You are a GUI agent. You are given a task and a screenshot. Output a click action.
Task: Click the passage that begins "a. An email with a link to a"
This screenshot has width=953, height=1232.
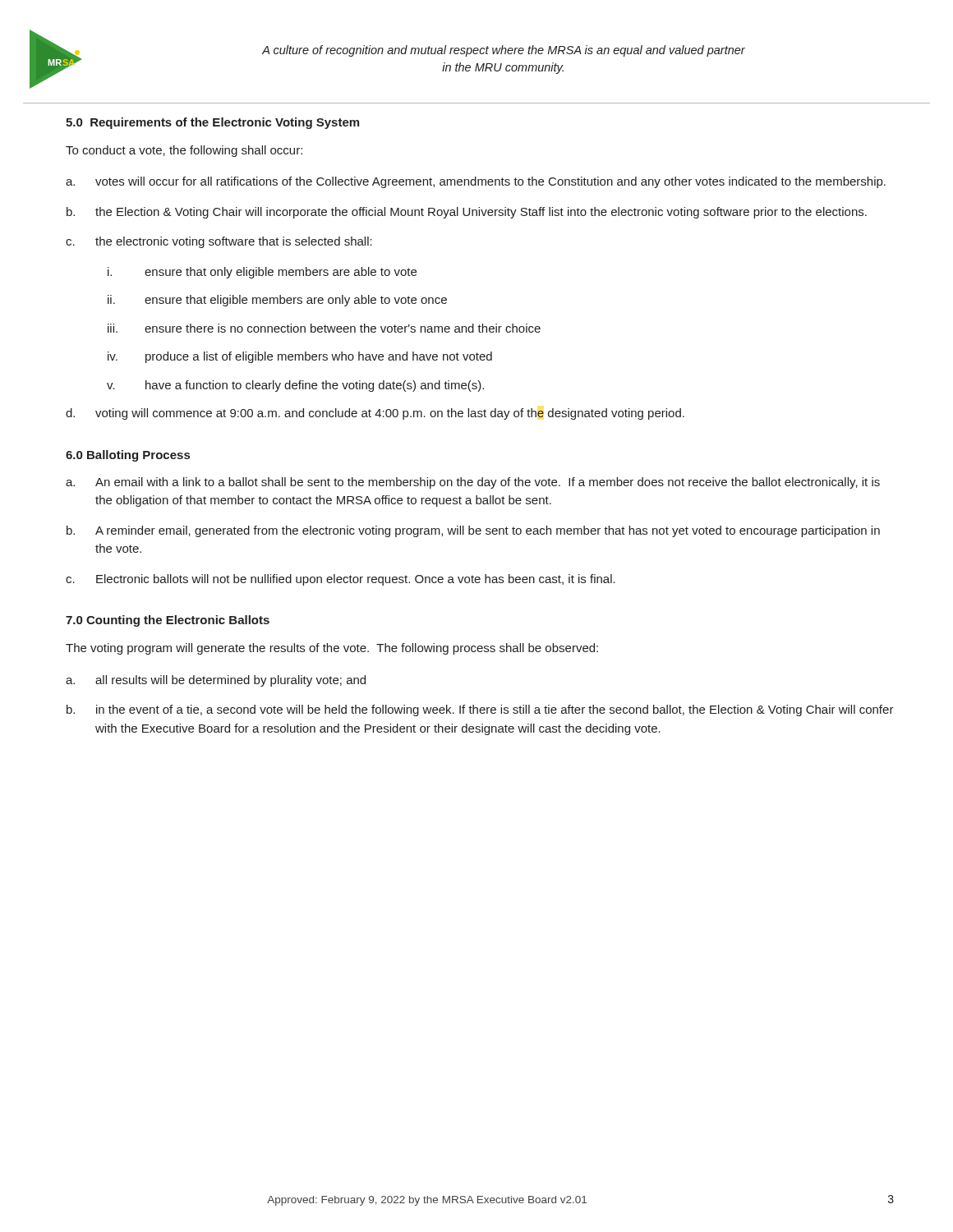481,491
